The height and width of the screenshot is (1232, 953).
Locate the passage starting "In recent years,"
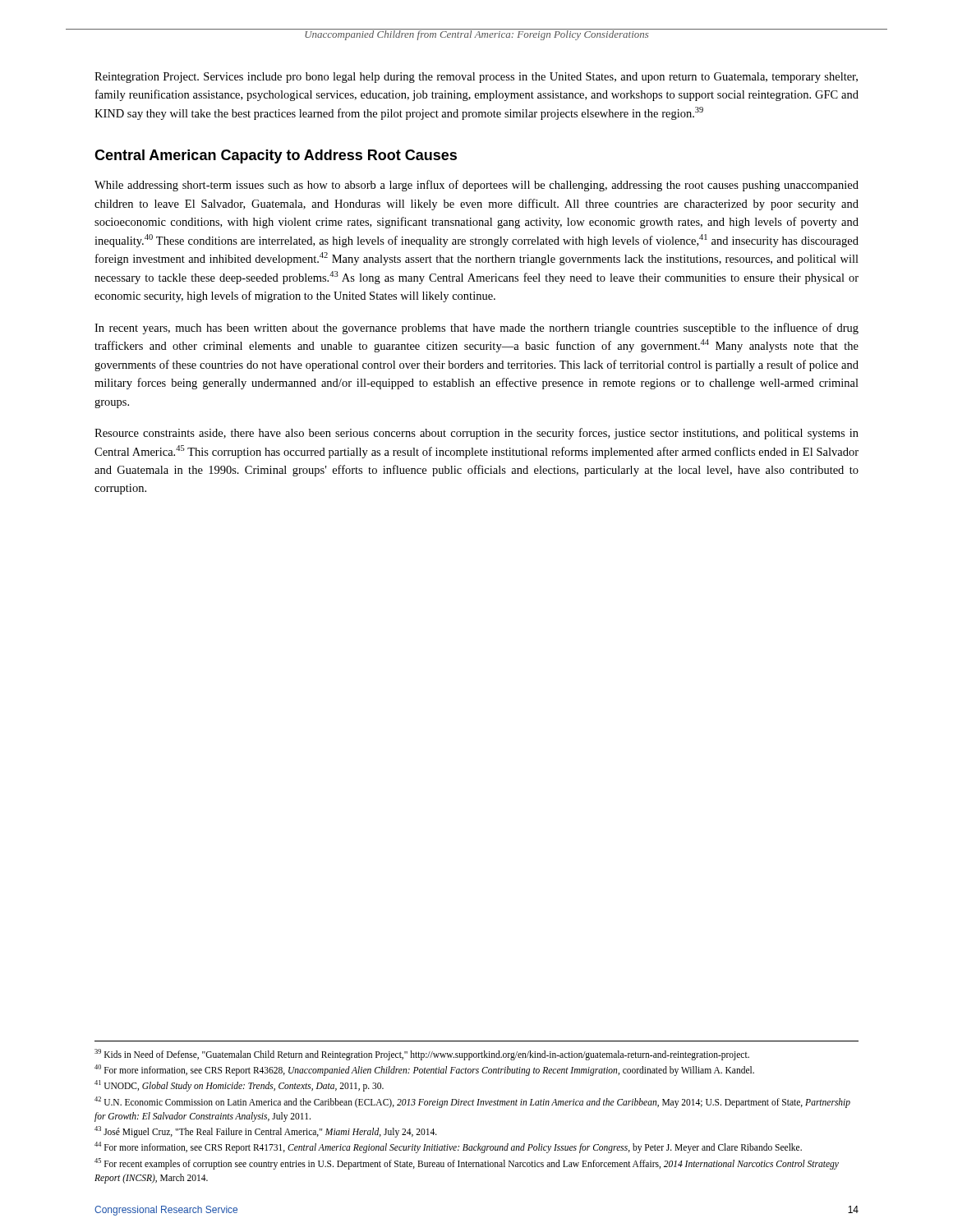(x=476, y=364)
